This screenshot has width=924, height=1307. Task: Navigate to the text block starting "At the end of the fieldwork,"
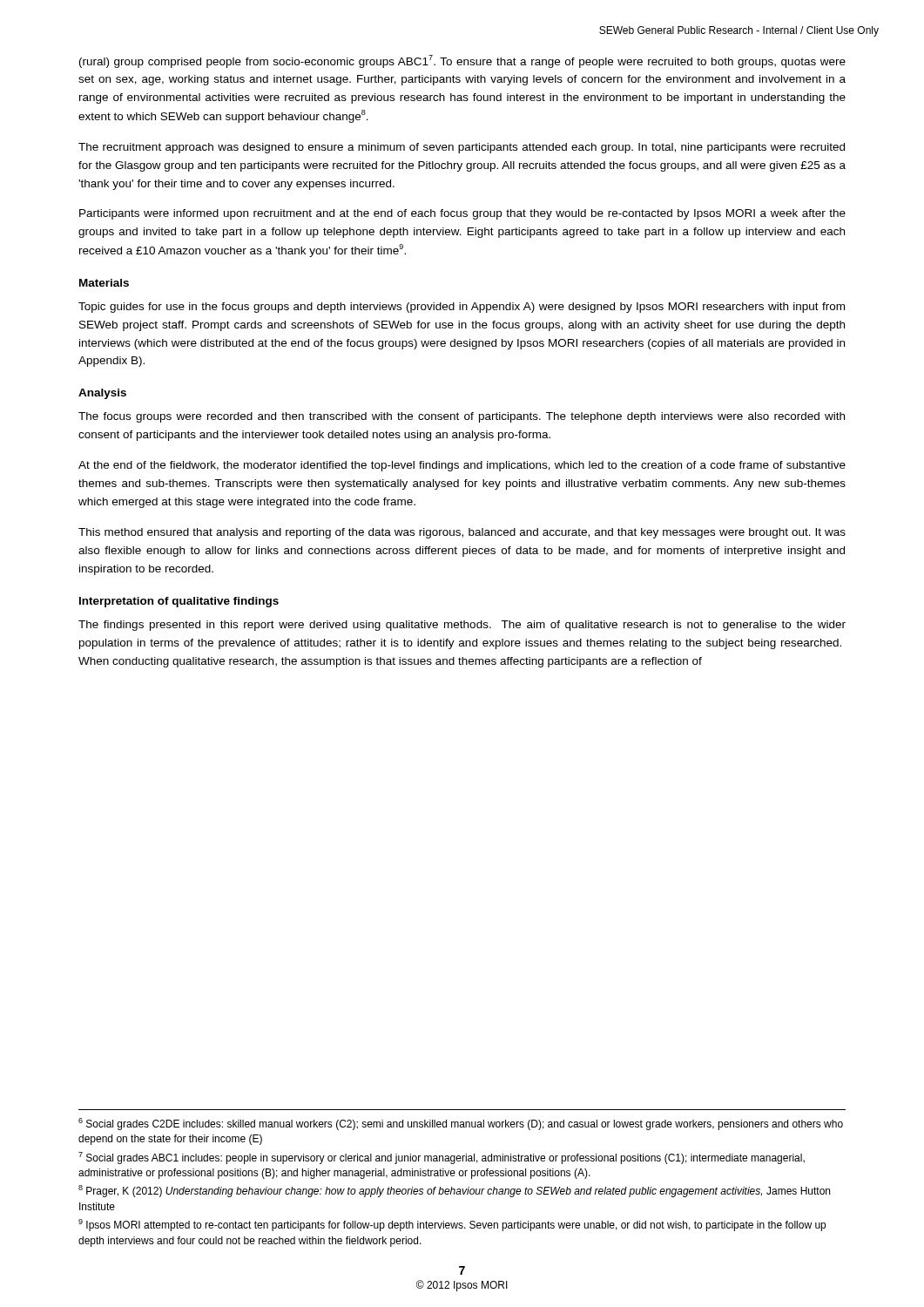[x=462, y=483]
